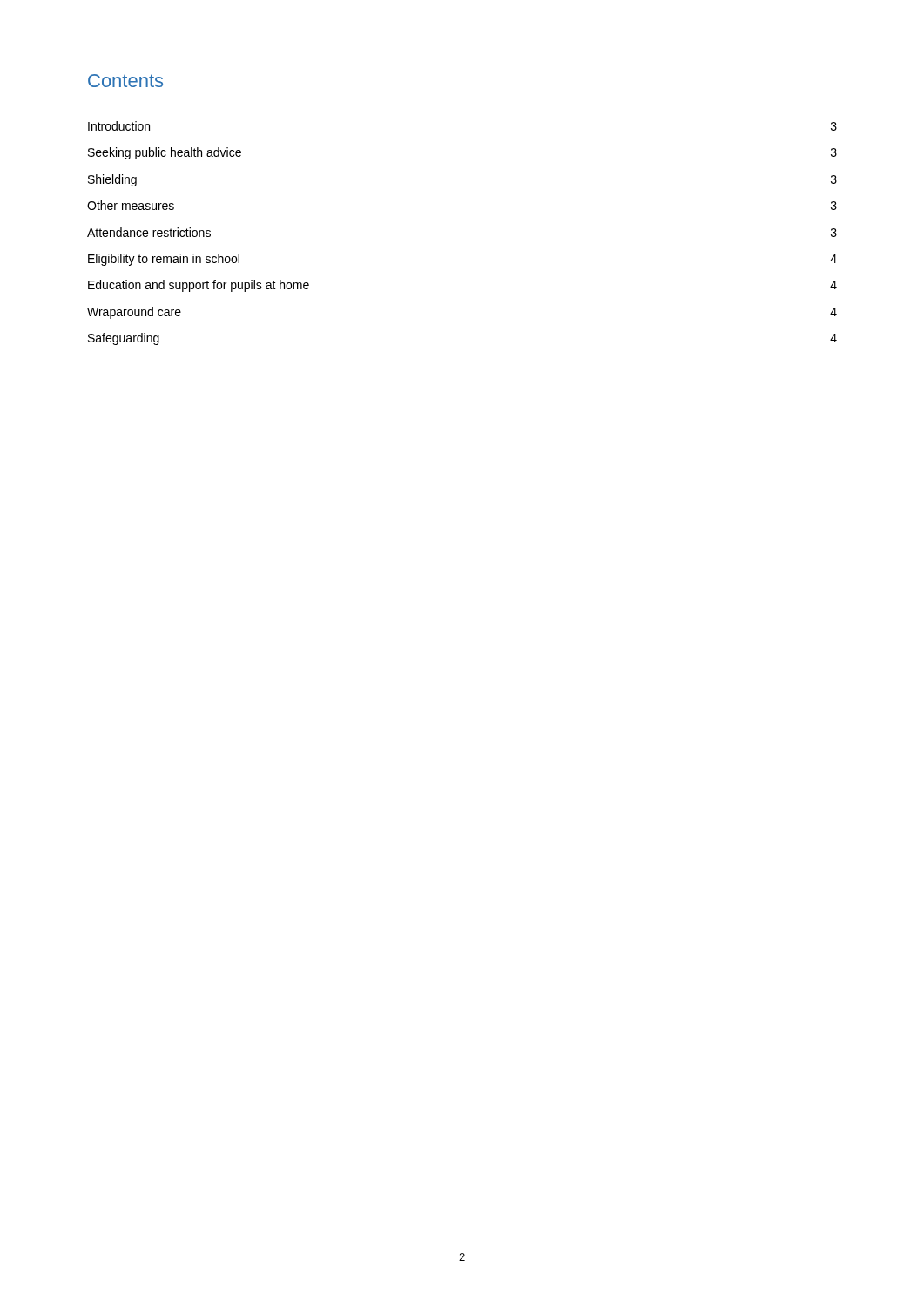Point to the element starting "Introduction 3"
Image resolution: width=924 pixels, height=1307 pixels.
[120, 126]
